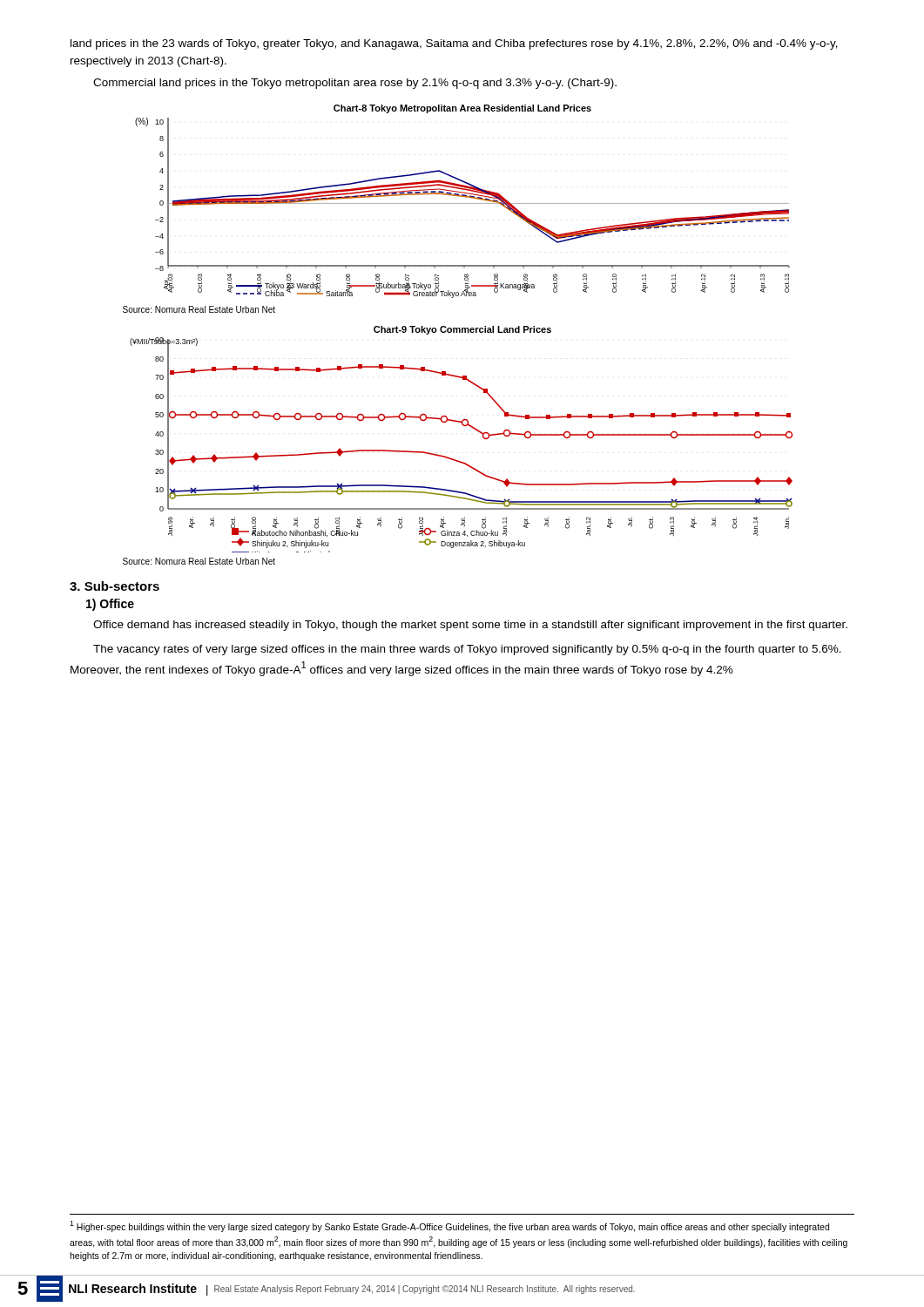This screenshot has width=924, height=1307.
Task: Select the text block with the text "land prices in the 23 wards of Tokyo,"
Action: 454,52
